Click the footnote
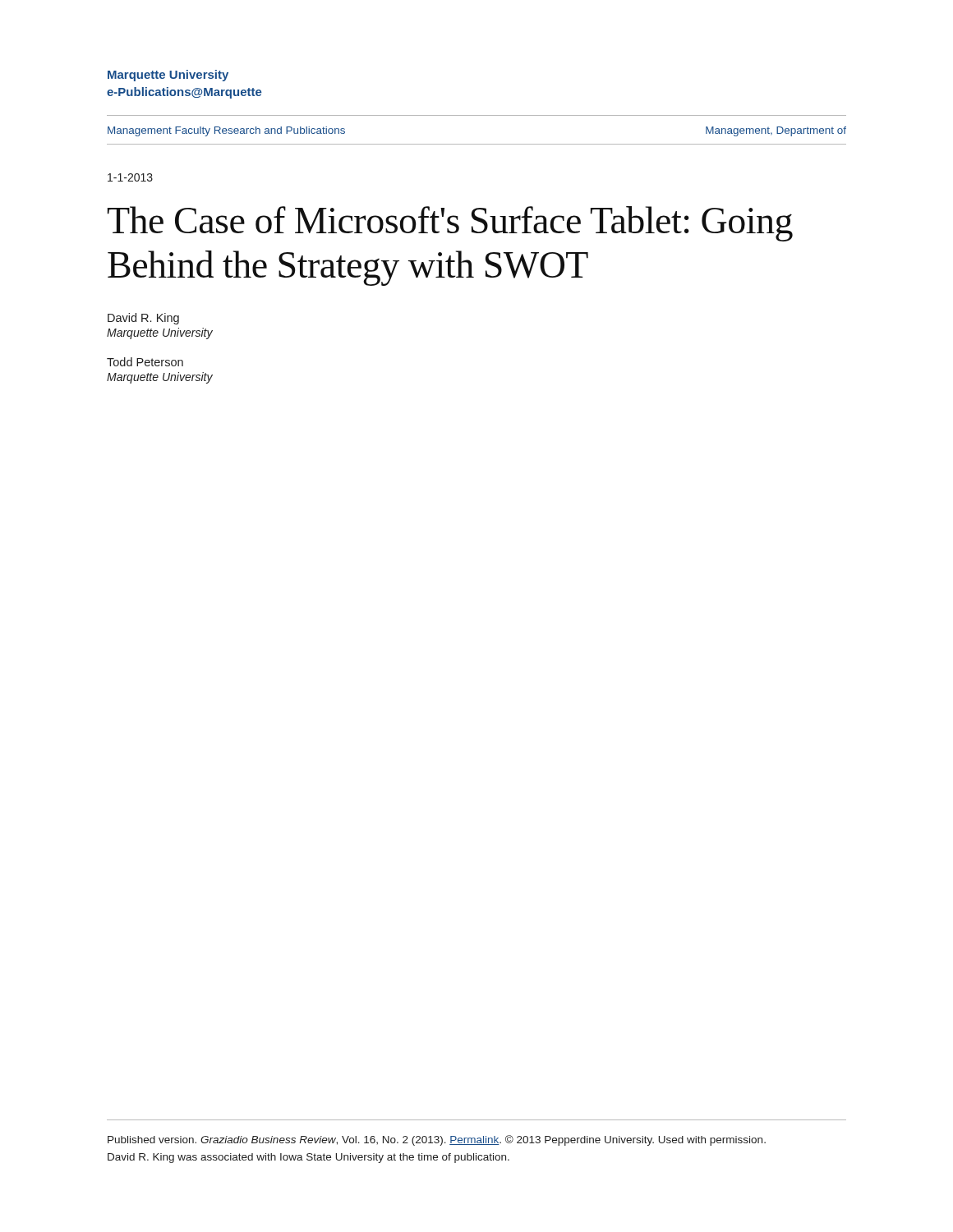Viewport: 953px width, 1232px height. tap(437, 1148)
